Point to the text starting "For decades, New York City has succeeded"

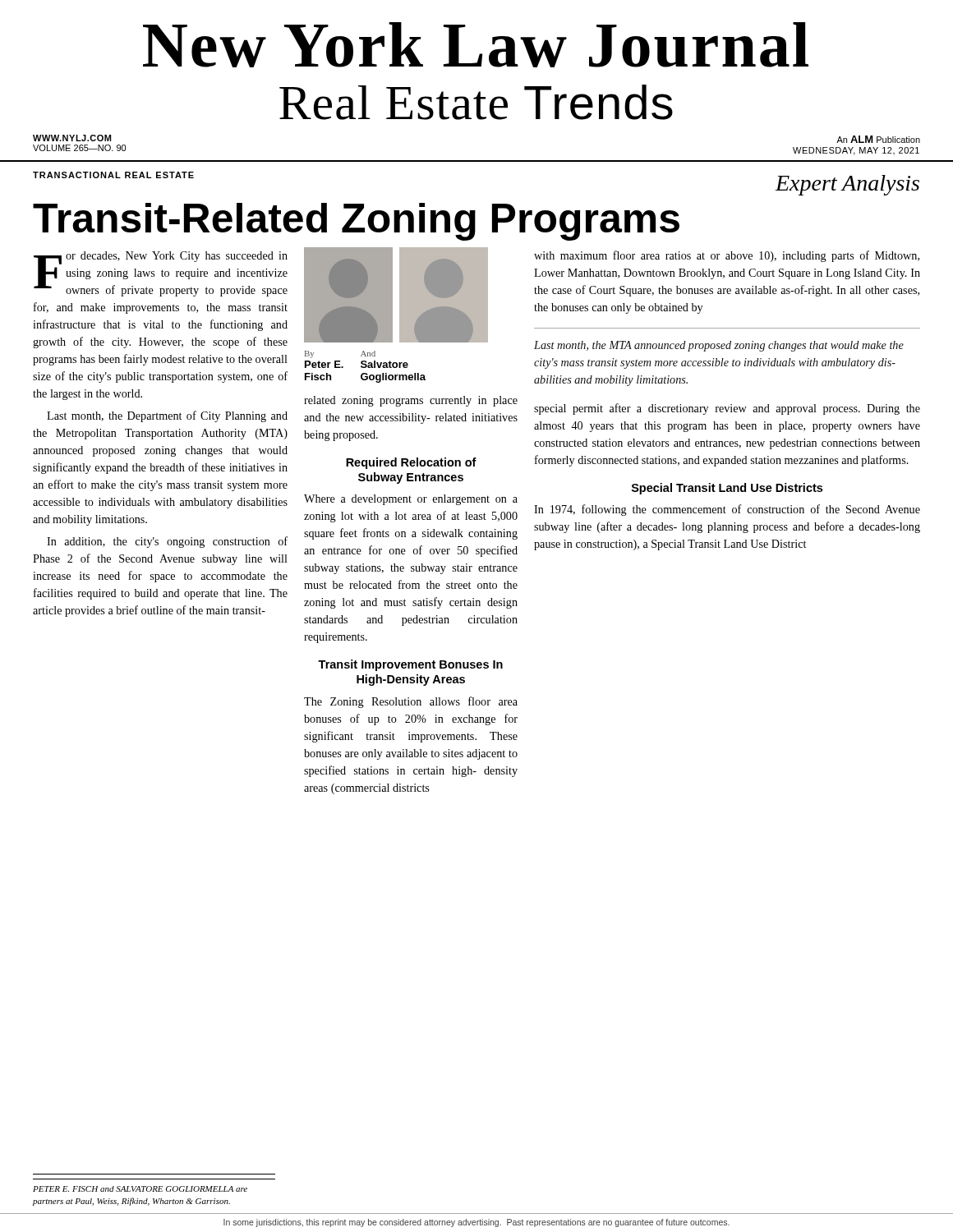160,433
